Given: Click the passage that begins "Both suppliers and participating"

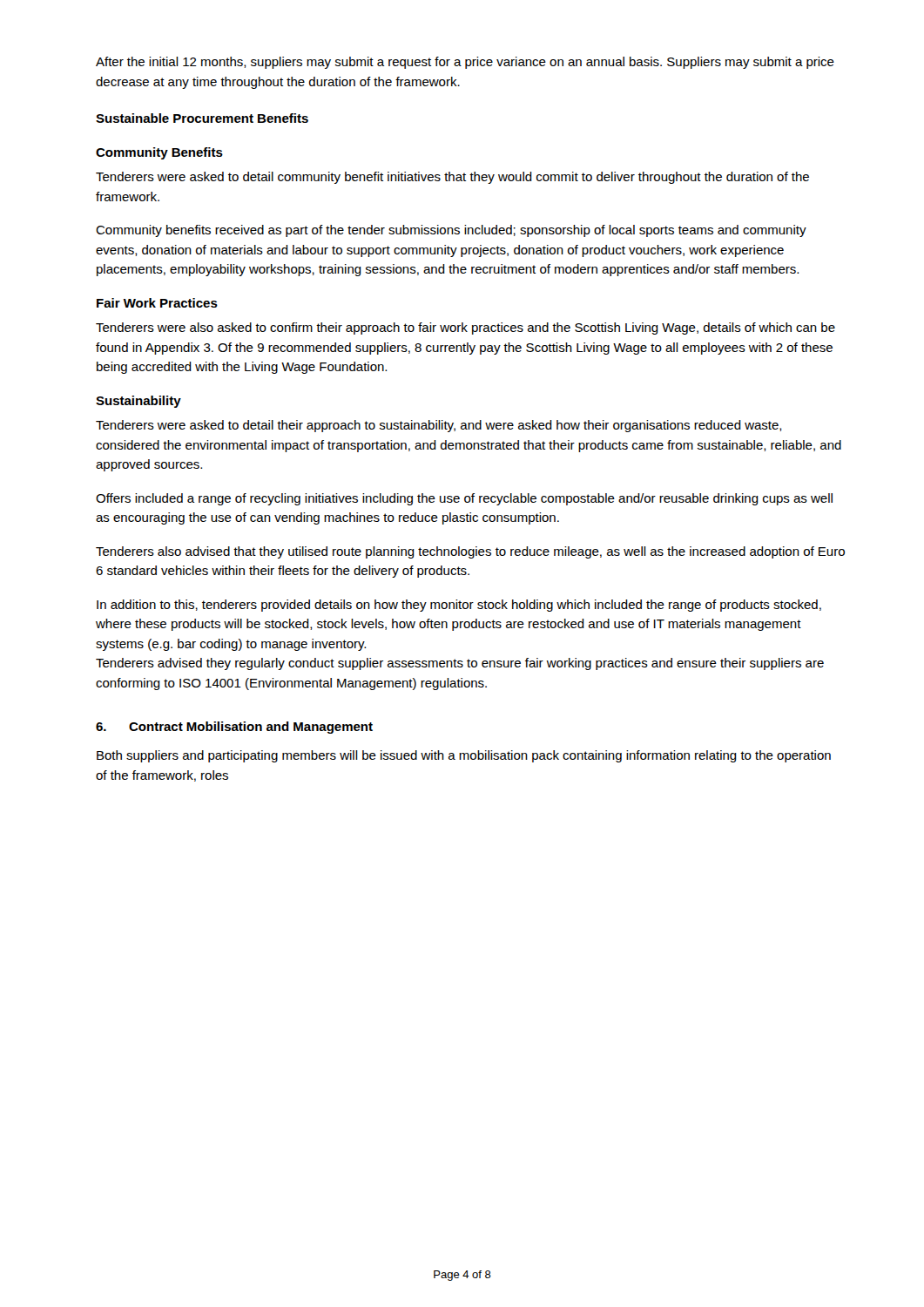Looking at the screenshot, I should (464, 765).
